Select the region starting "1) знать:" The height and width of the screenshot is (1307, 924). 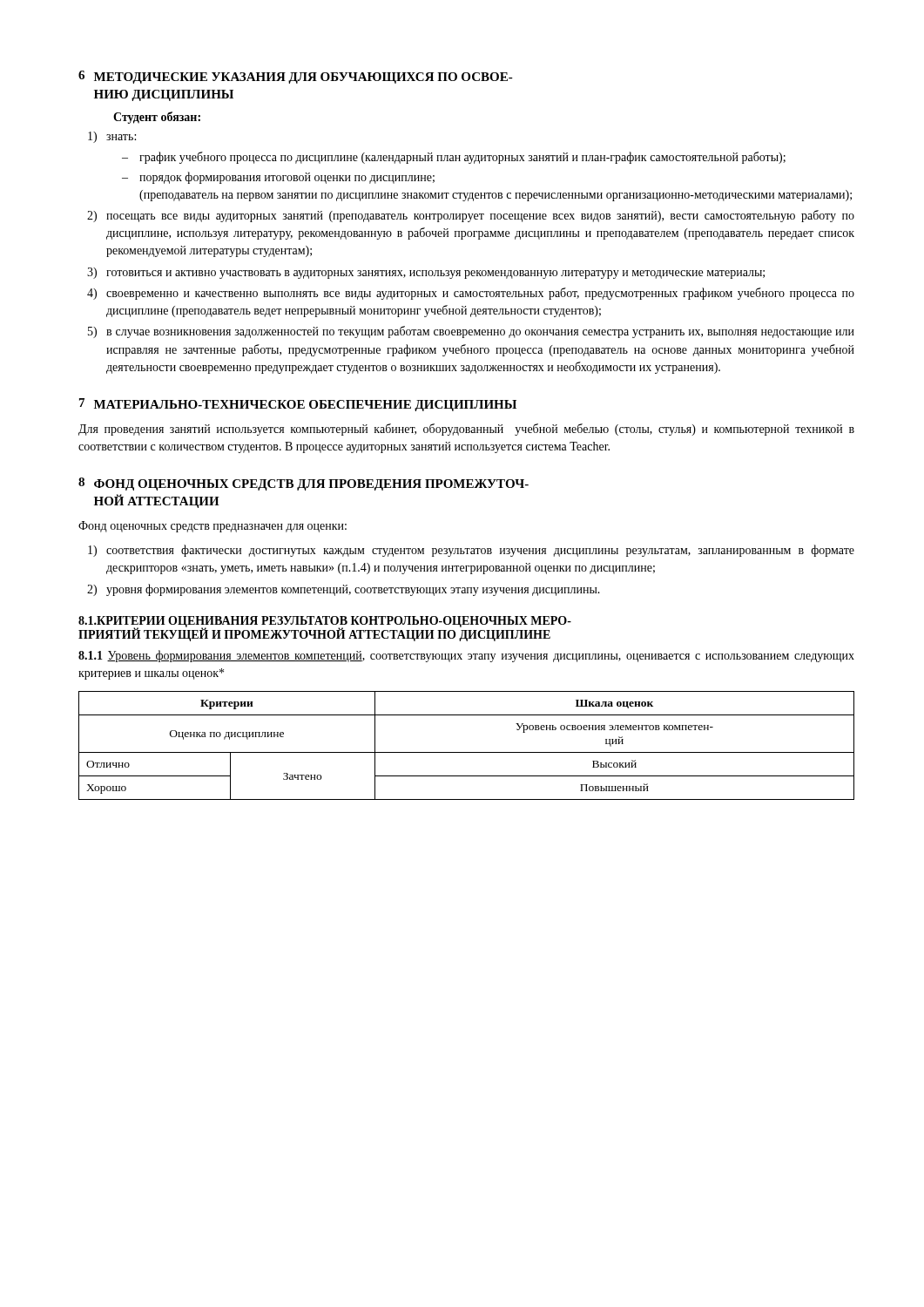coord(112,137)
